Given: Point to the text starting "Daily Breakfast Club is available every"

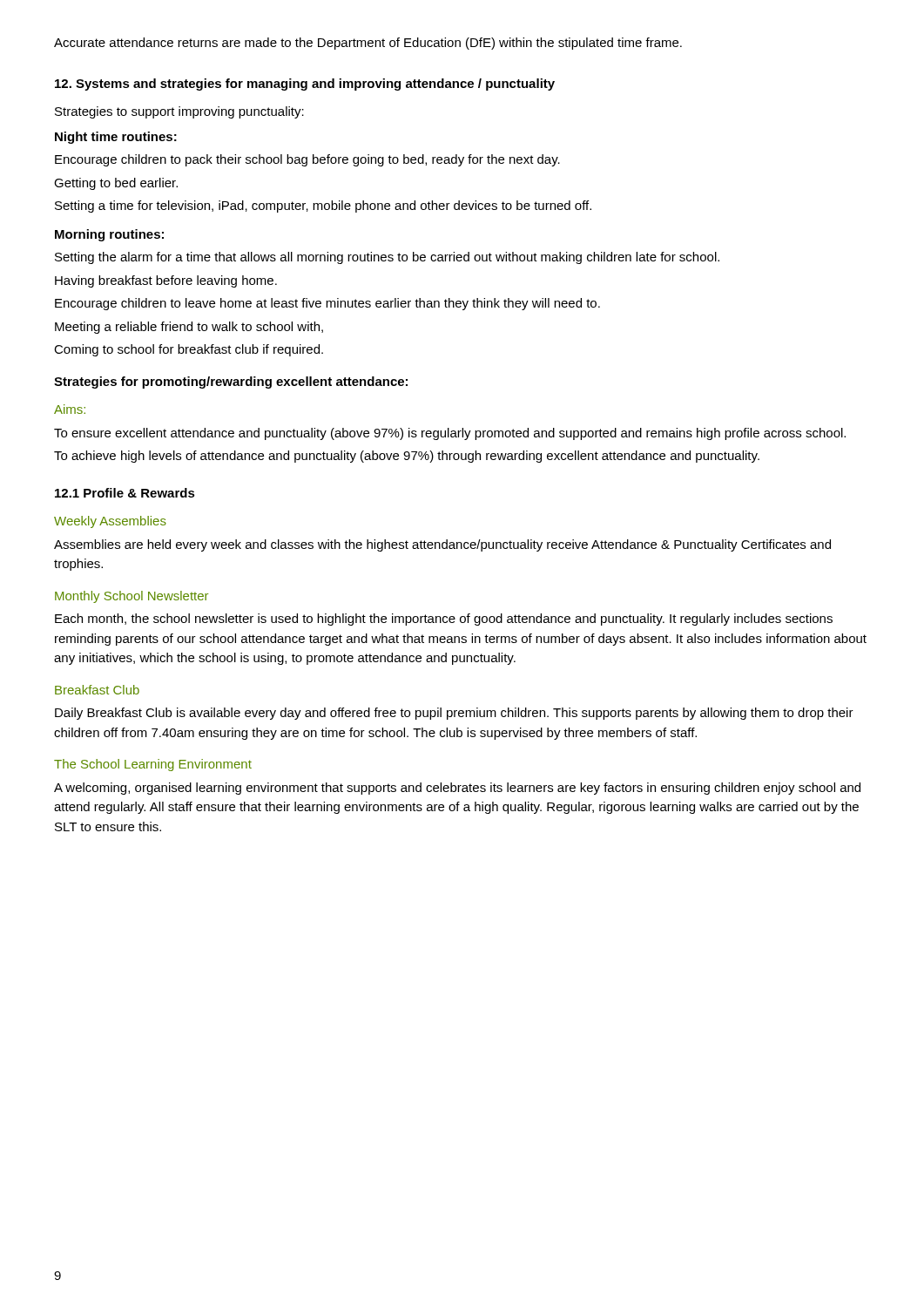Looking at the screenshot, I should 462,723.
